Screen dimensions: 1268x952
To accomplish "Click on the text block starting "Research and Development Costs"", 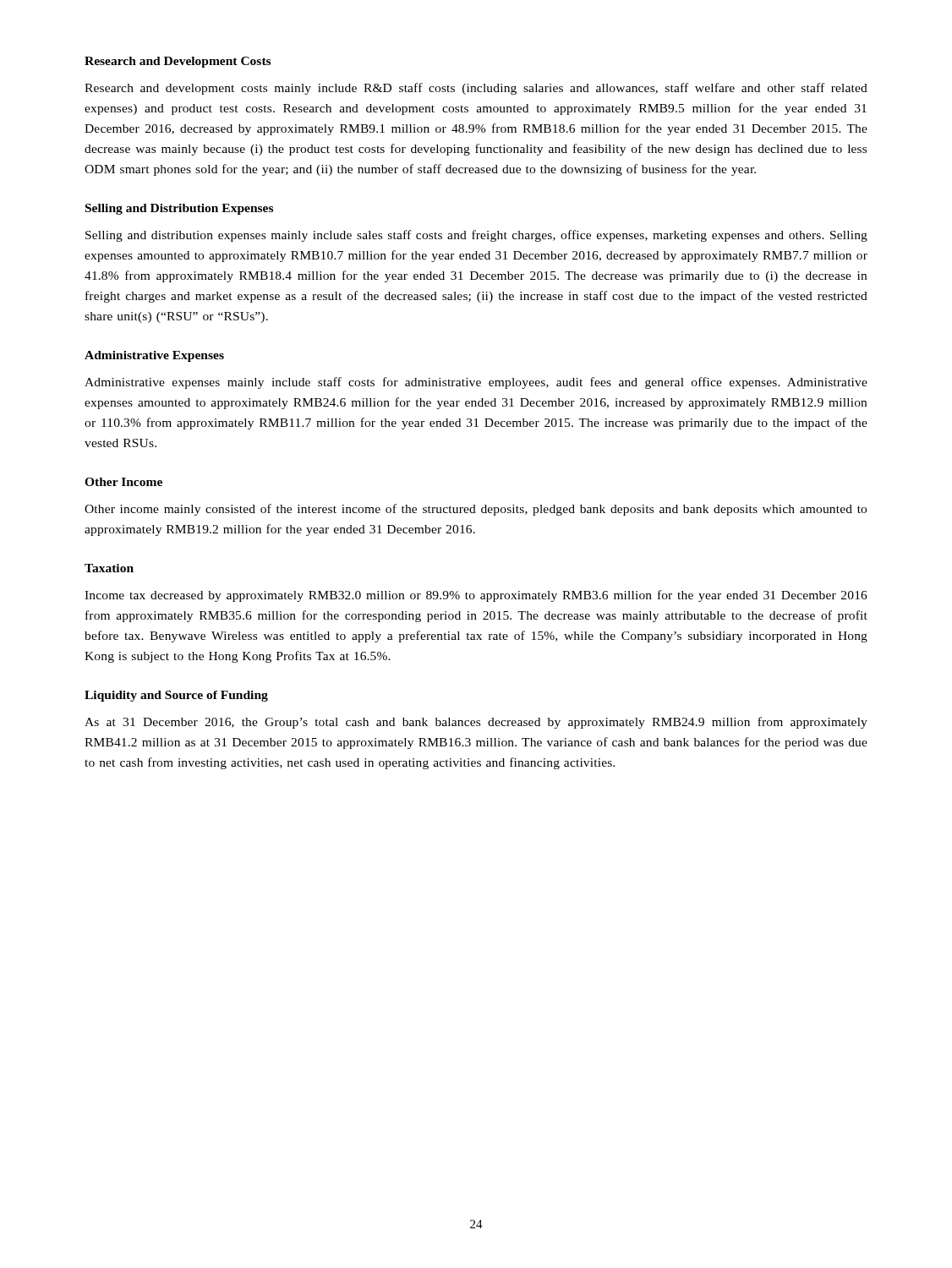I will (178, 60).
